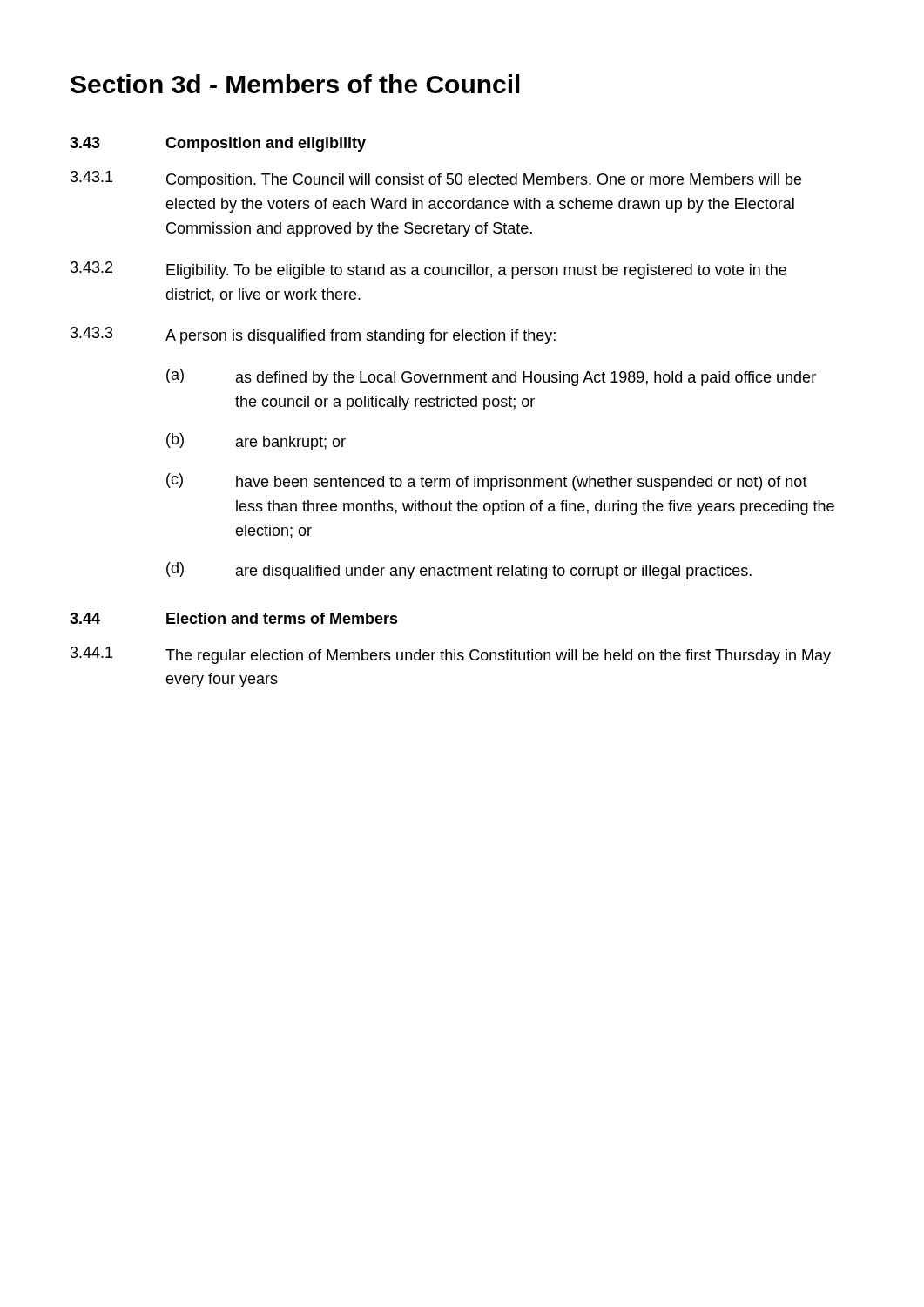Click on the text block starting "3.43 Composition and eligibility"

(x=218, y=143)
